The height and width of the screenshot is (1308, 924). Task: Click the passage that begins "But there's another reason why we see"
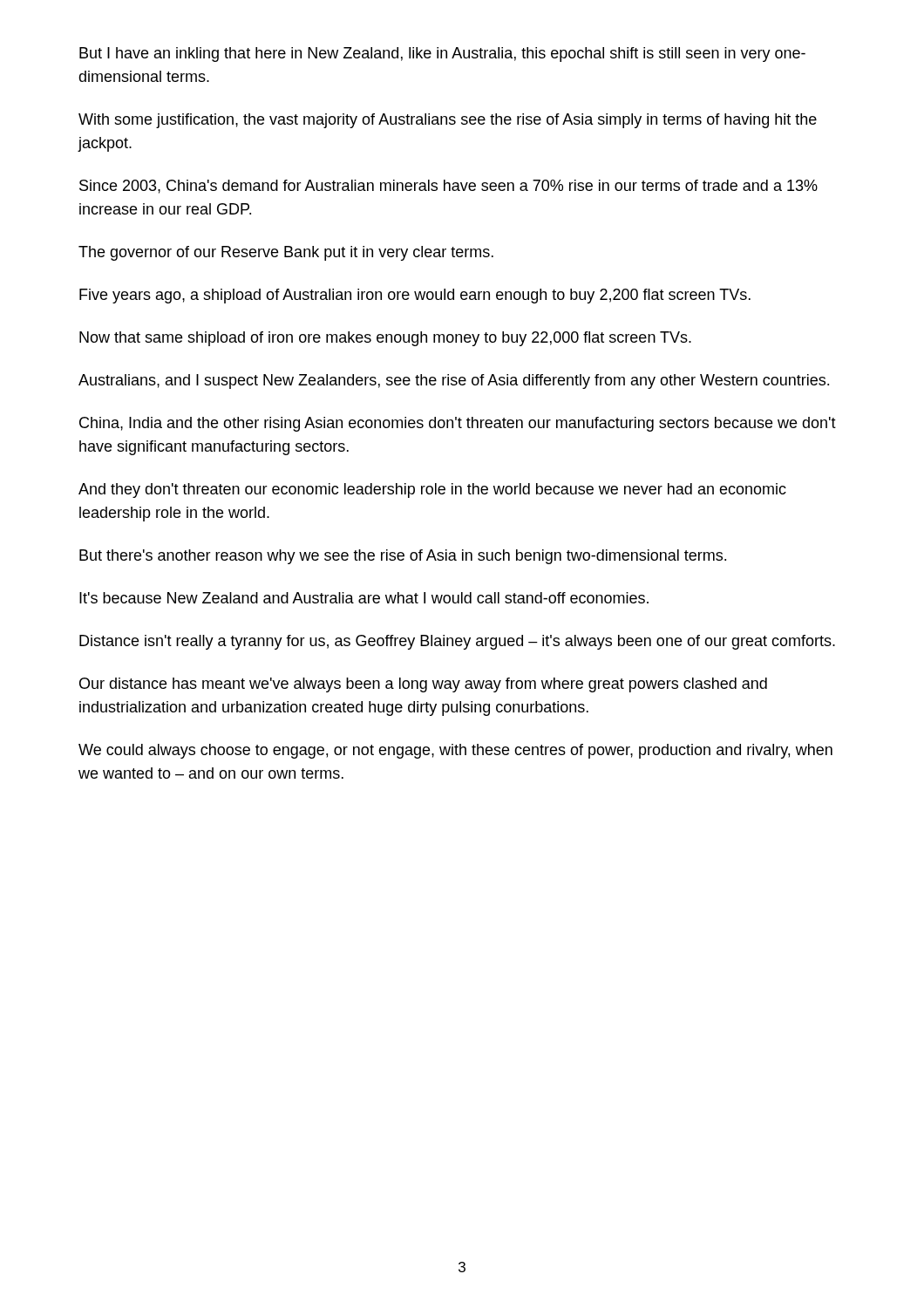403,555
